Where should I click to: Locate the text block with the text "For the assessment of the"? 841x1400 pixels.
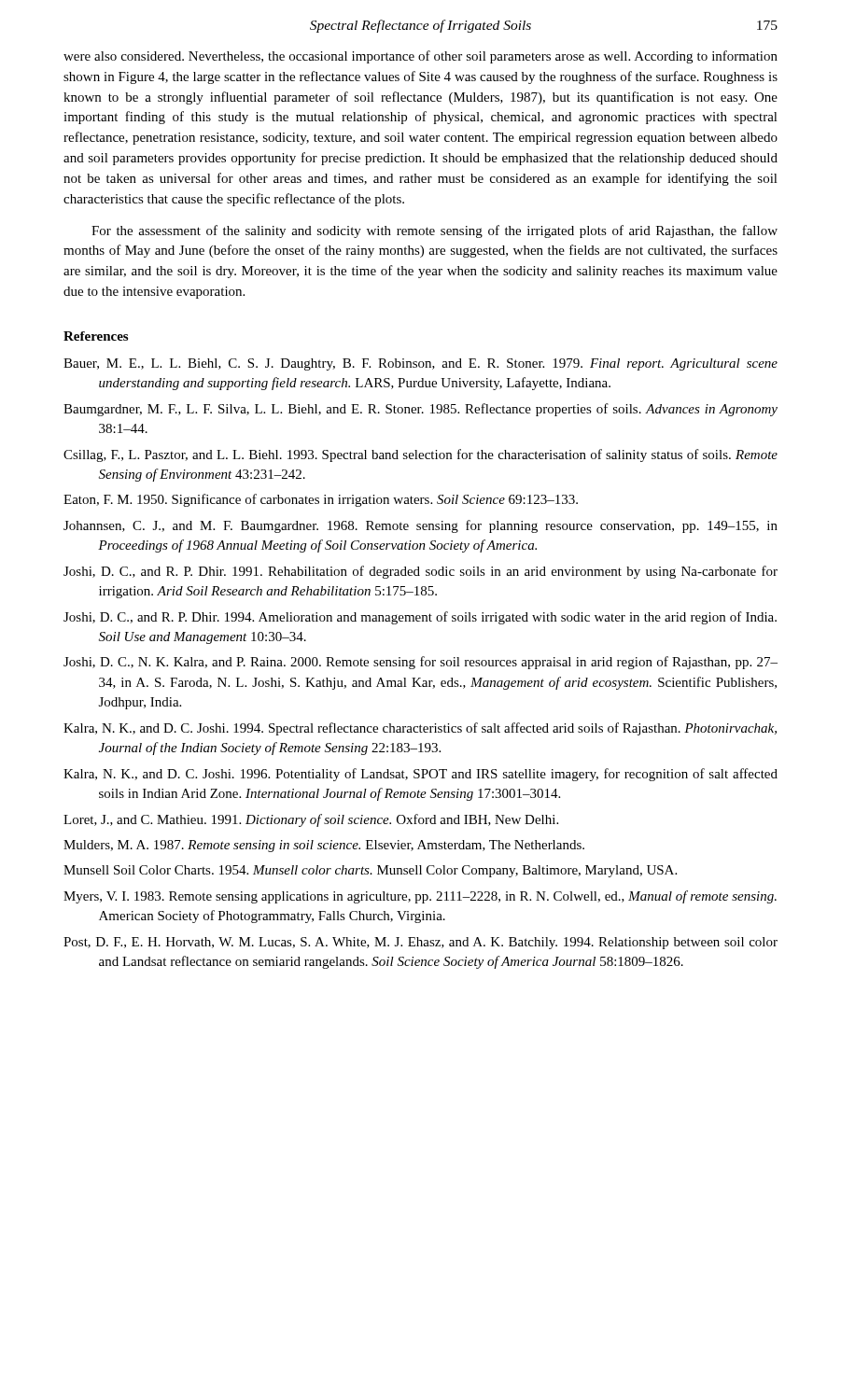pyautogui.click(x=420, y=261)
